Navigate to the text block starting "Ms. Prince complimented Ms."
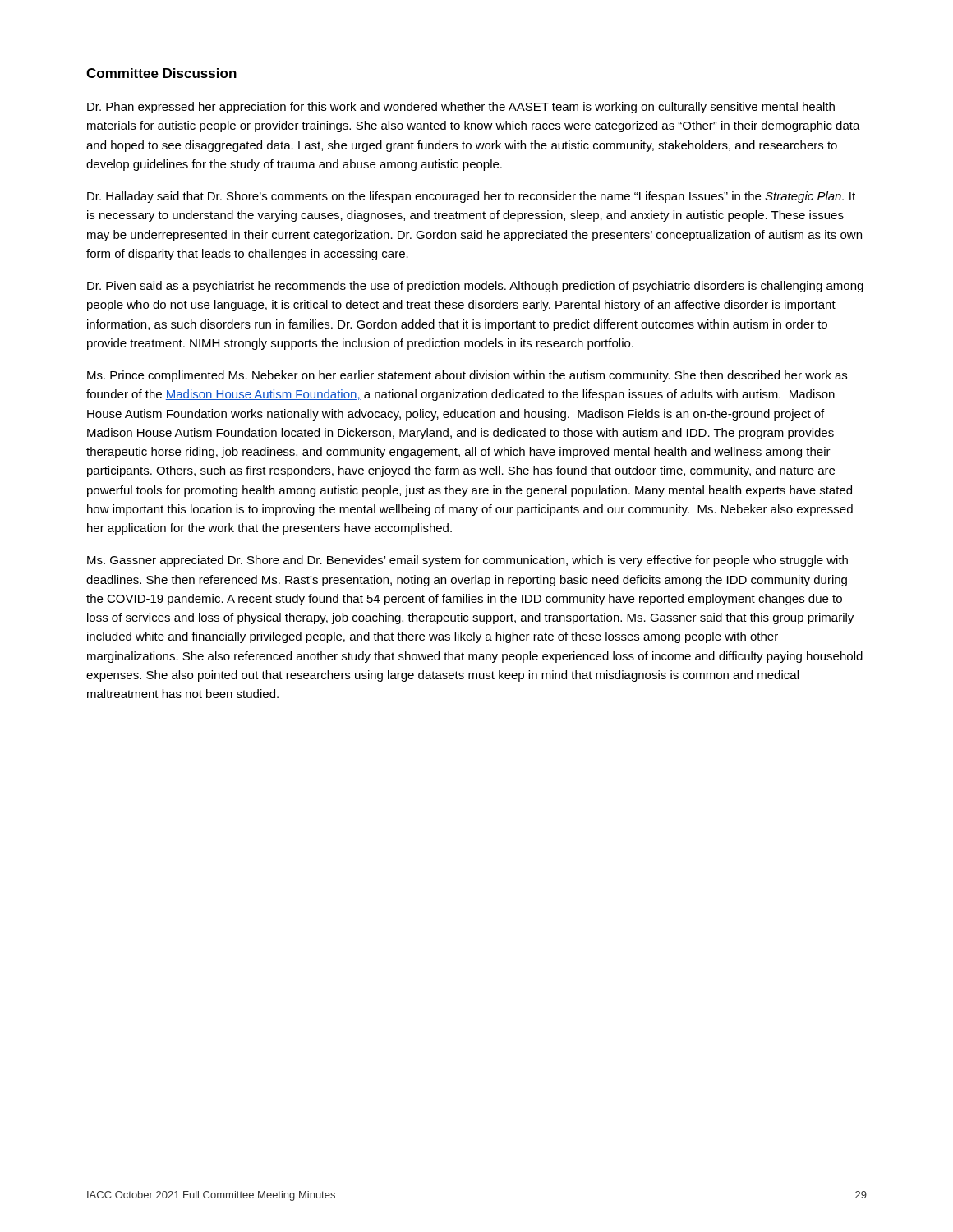 click(470, 451)
